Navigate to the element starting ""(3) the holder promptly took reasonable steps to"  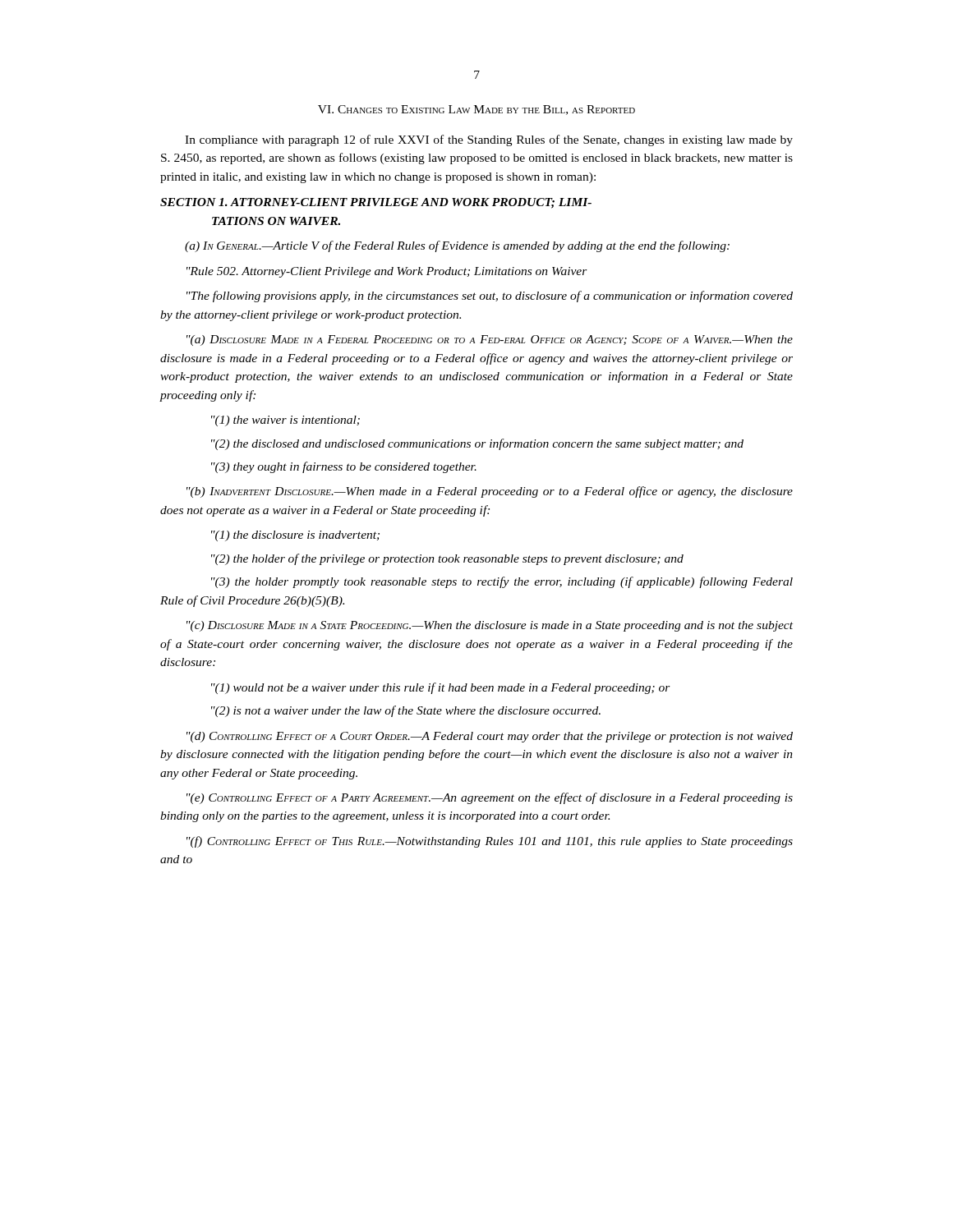pyautogui.click(x=476, y=591)
